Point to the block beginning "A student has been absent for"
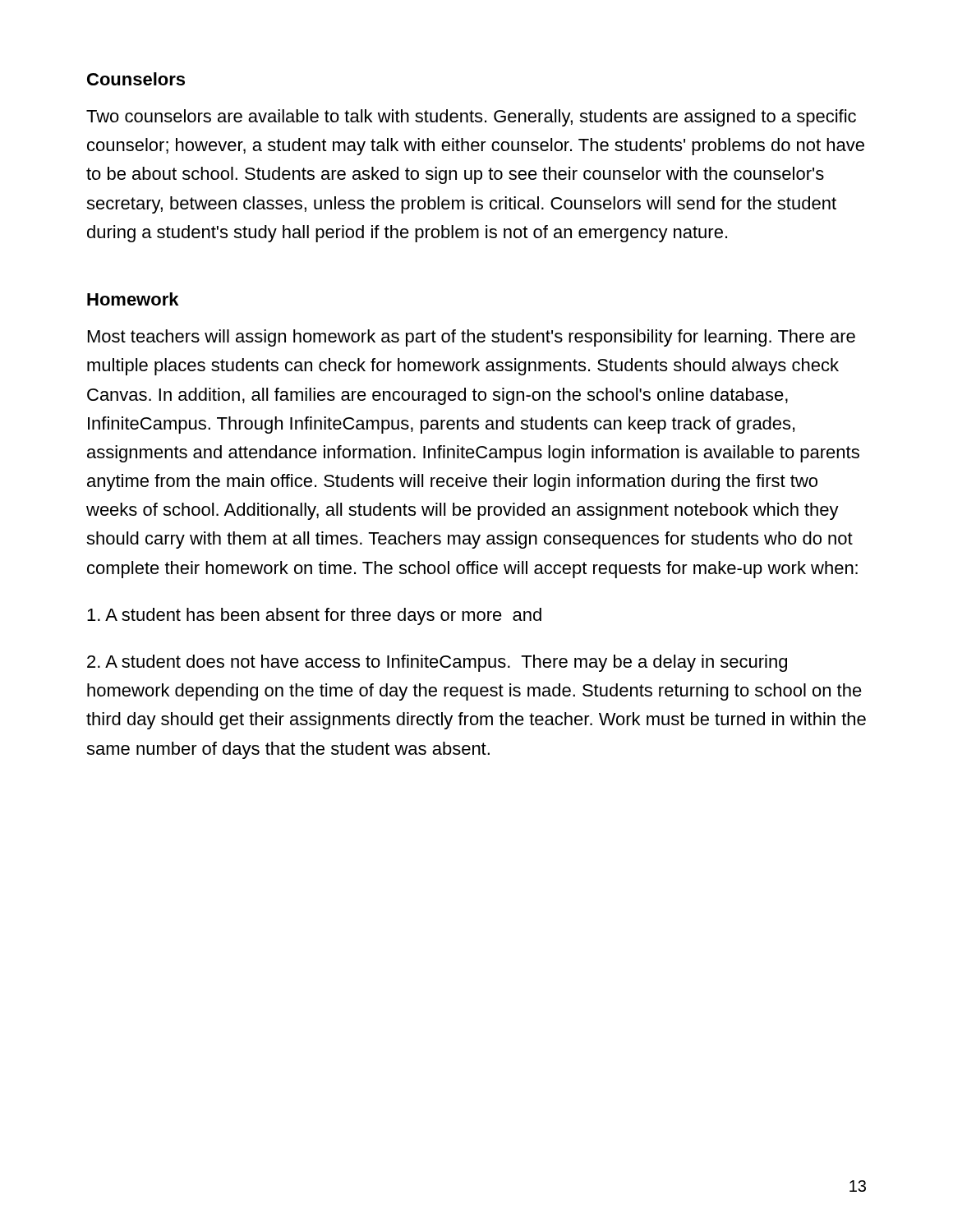953x1232 pixels. (476, 615)
